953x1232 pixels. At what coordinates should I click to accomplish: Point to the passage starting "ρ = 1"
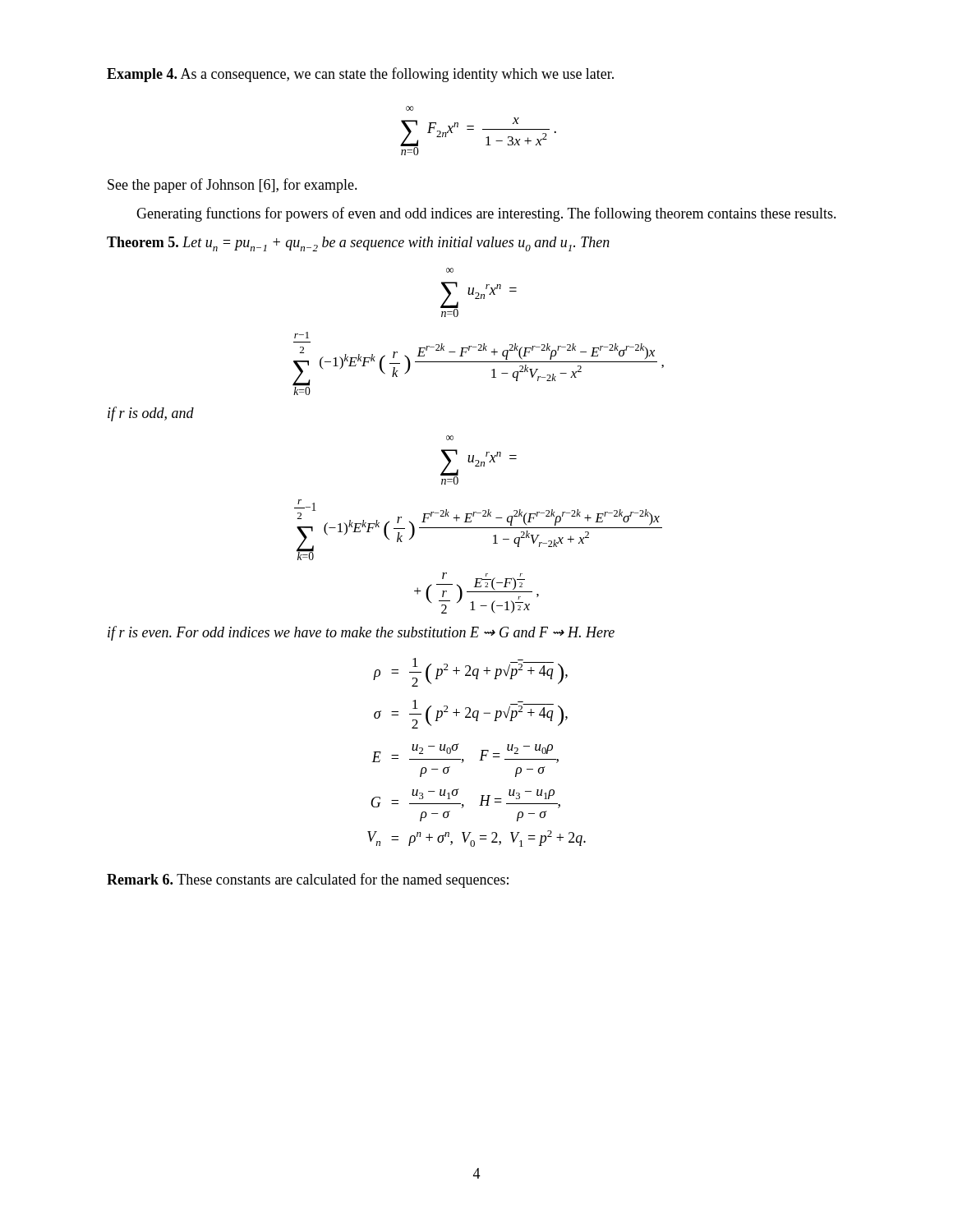tap(476, 752)
